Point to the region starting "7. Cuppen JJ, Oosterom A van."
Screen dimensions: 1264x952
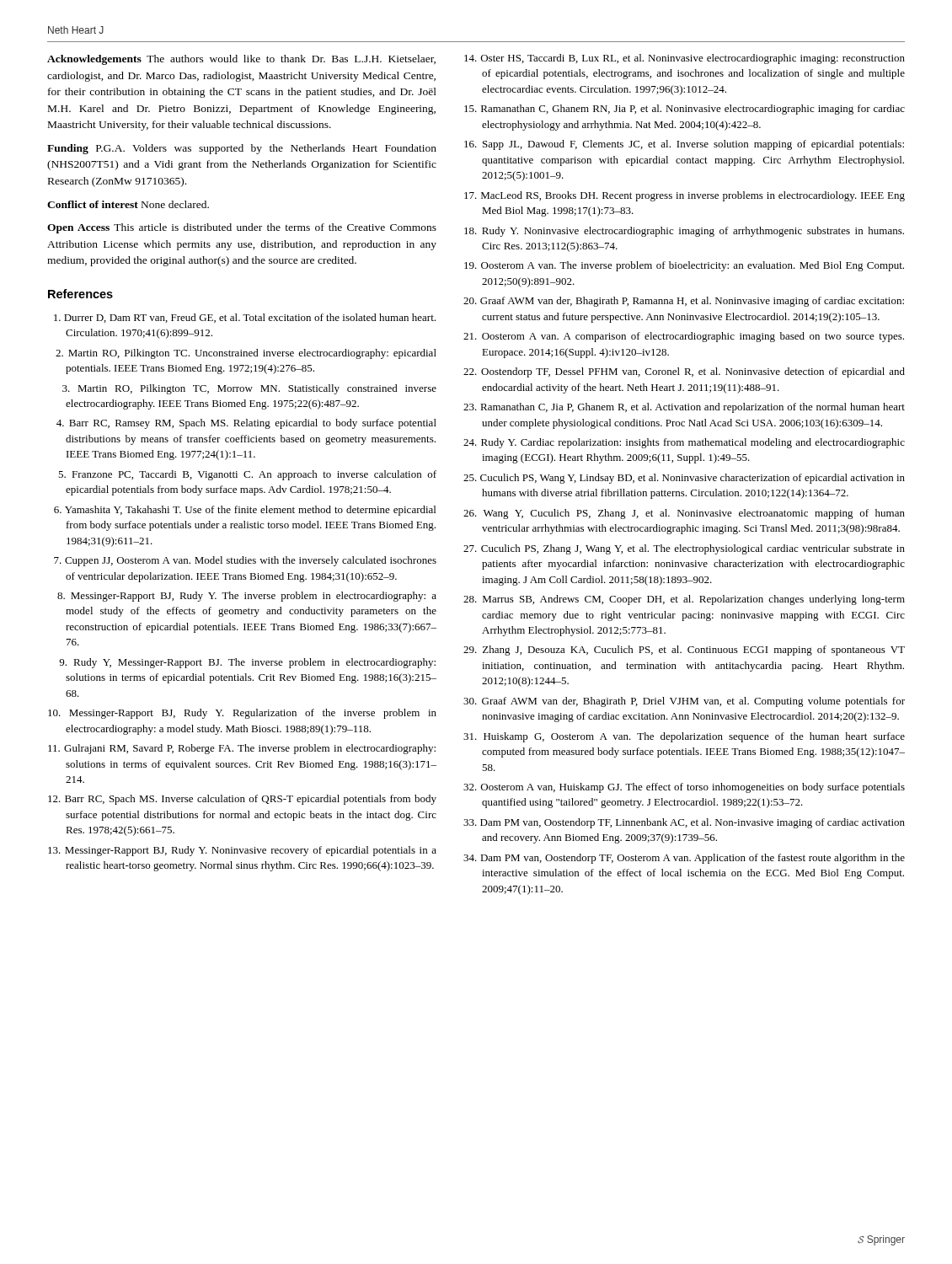click(242, 568)
